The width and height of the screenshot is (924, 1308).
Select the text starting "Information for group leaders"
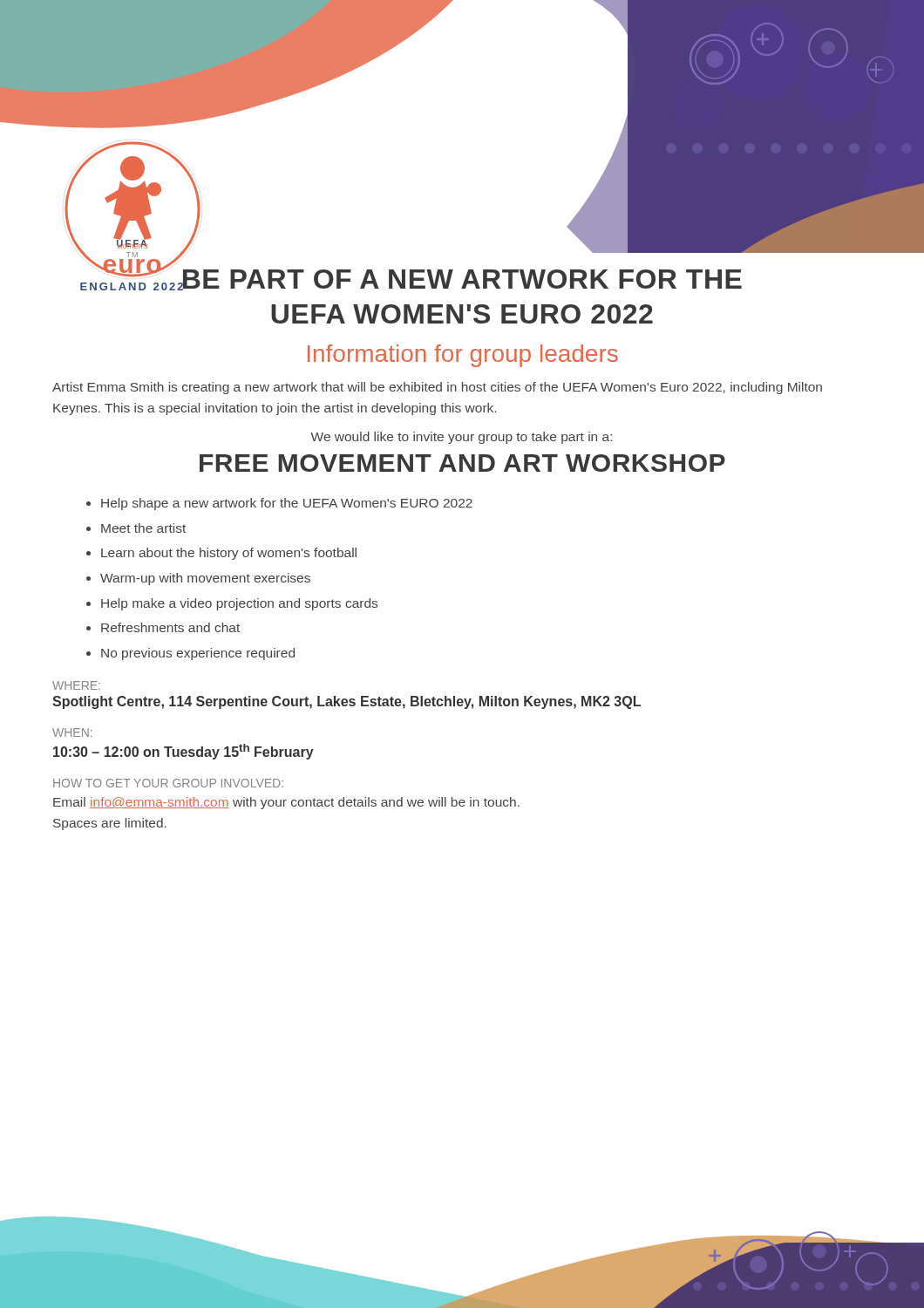pos(462,354)
